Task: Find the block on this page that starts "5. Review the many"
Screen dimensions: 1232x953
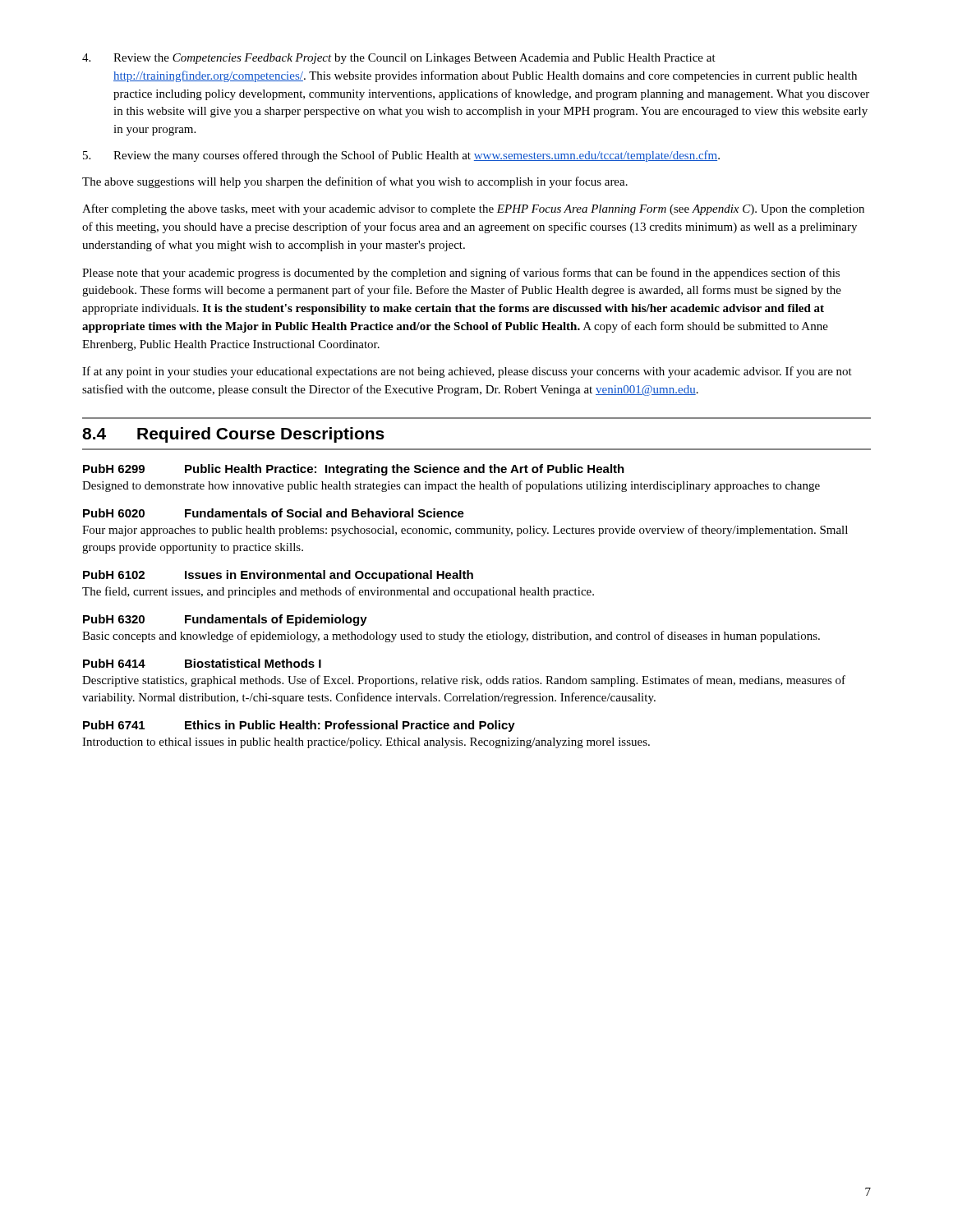Action: click(x=476, y=156)
